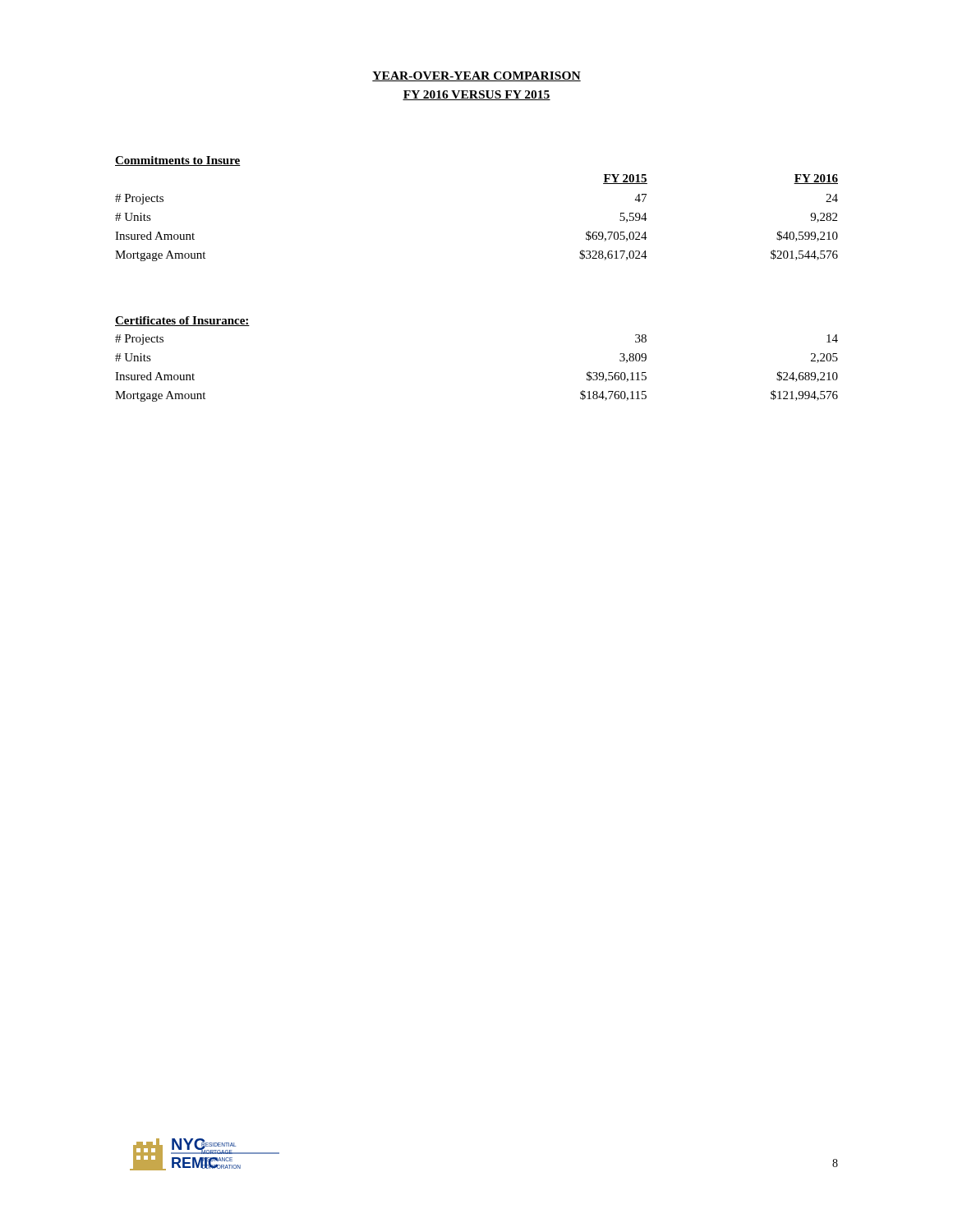Click on the section header with the text "Certificates of Insurance:"
Image resolution: width=953 pixels, height=1232 pixels.
[x=182, y=320]
